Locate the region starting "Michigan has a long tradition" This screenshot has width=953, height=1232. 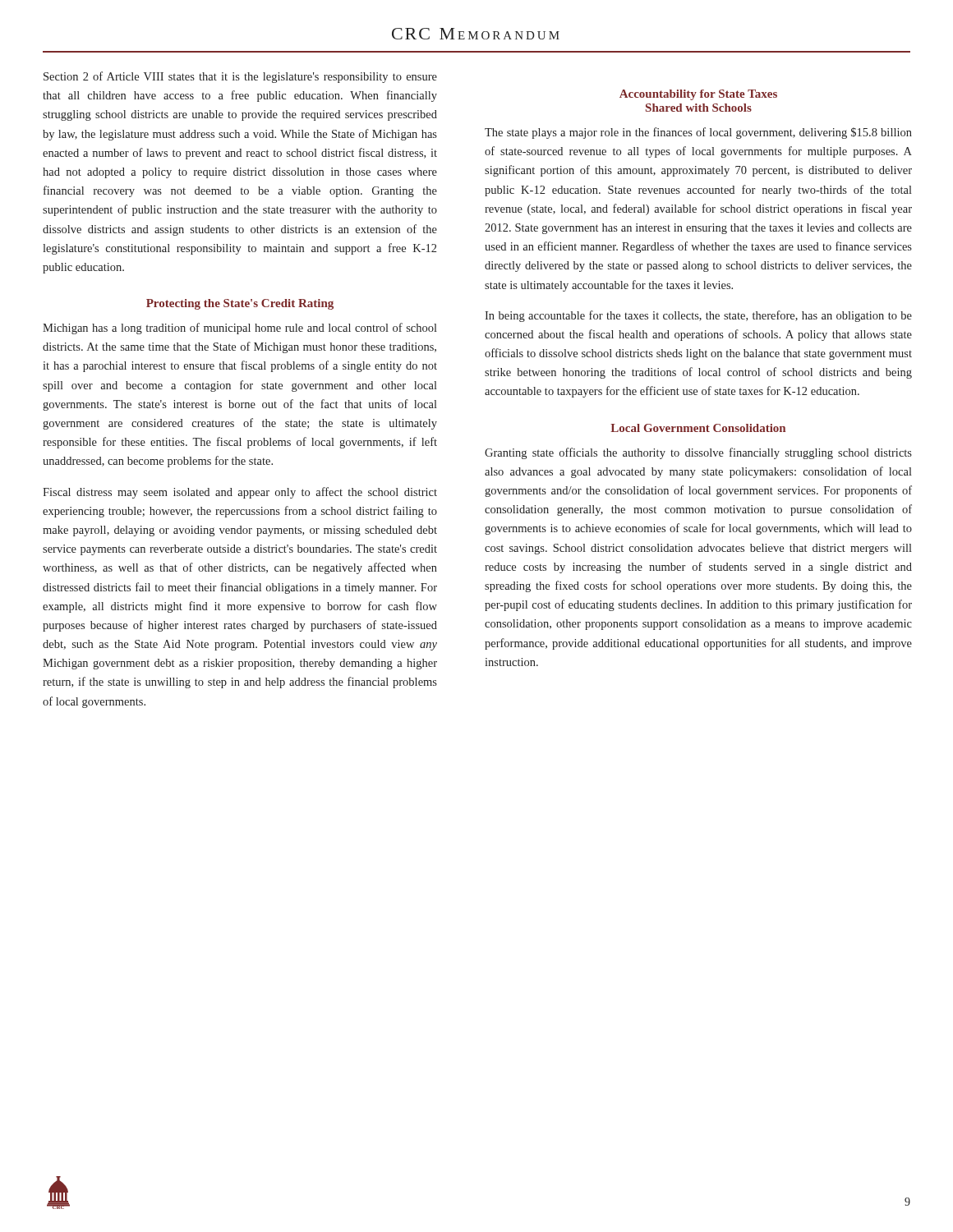coord(240,394)
